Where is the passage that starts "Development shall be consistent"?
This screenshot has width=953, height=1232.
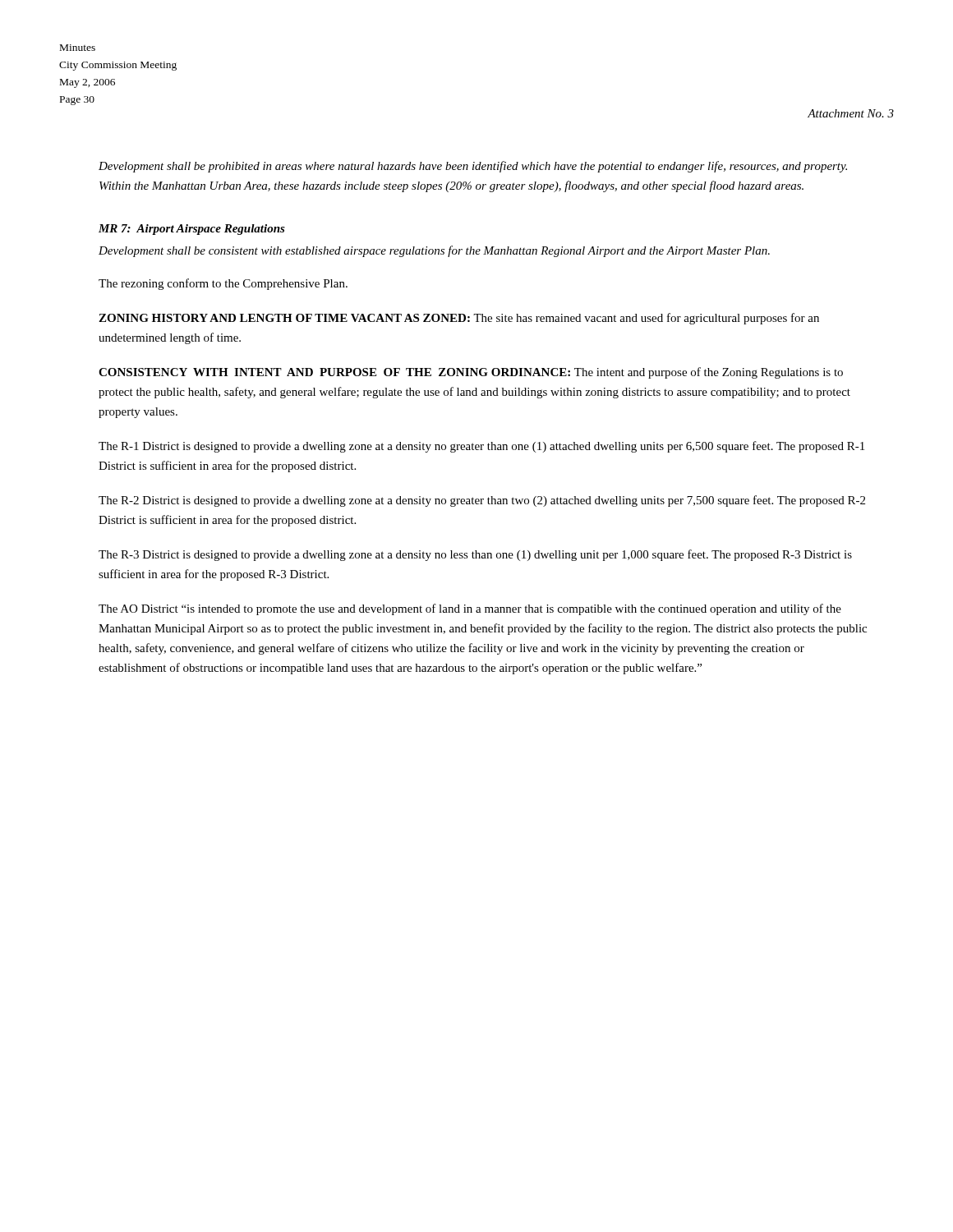click(435, 251)
